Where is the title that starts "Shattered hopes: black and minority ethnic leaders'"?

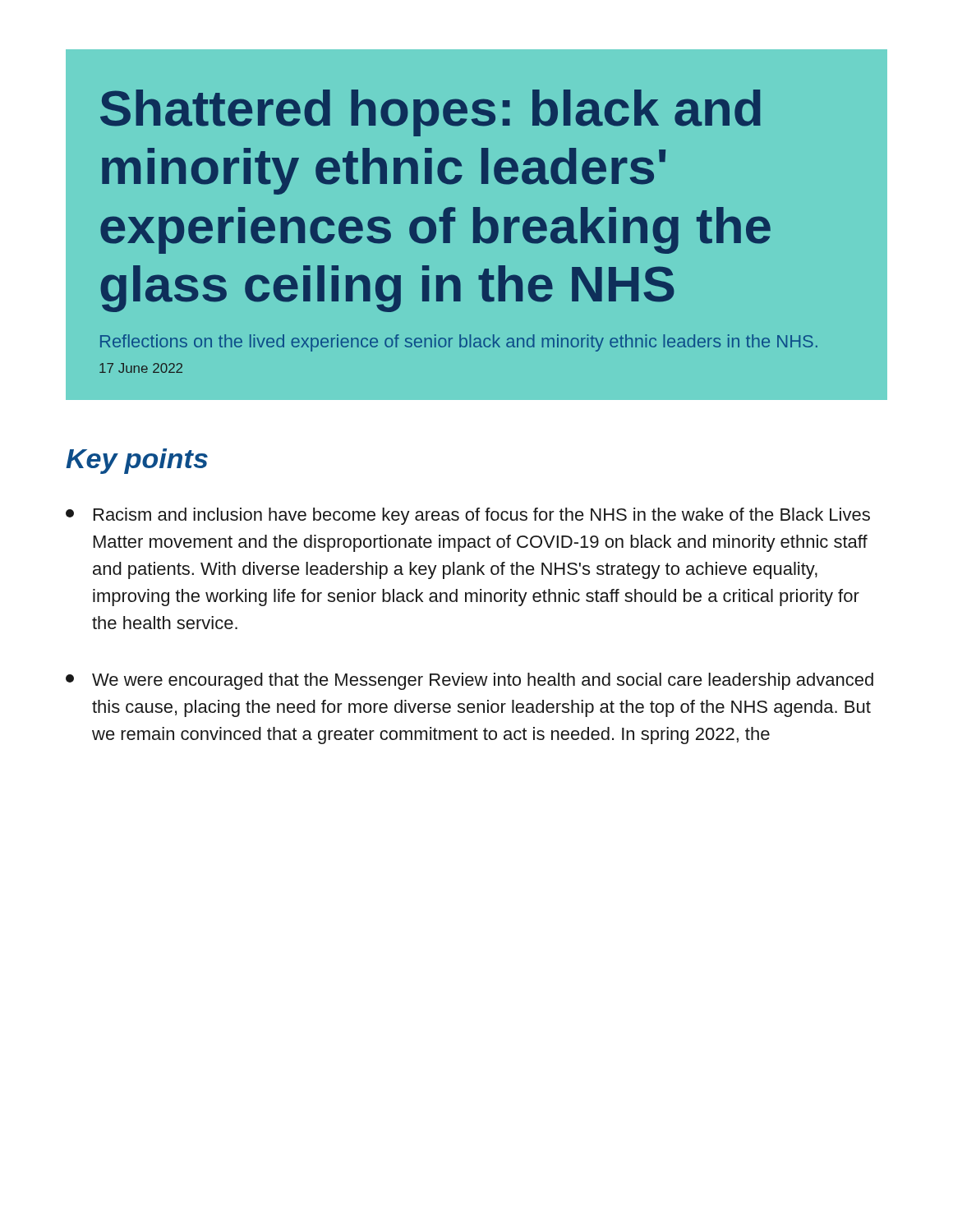(476, 228)
